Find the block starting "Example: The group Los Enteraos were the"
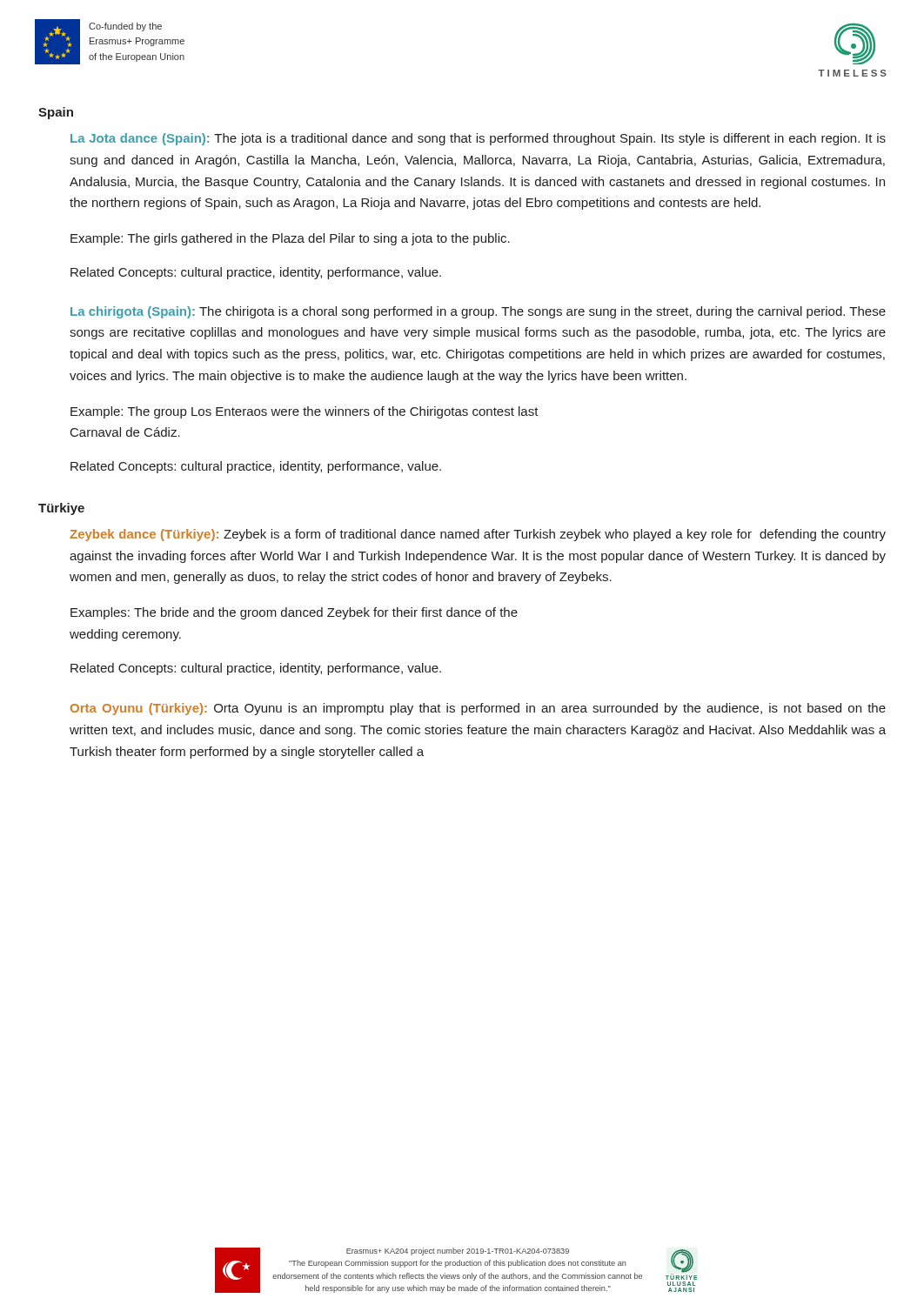This screenshot has height=1305, width=924. tap(478, 422)
